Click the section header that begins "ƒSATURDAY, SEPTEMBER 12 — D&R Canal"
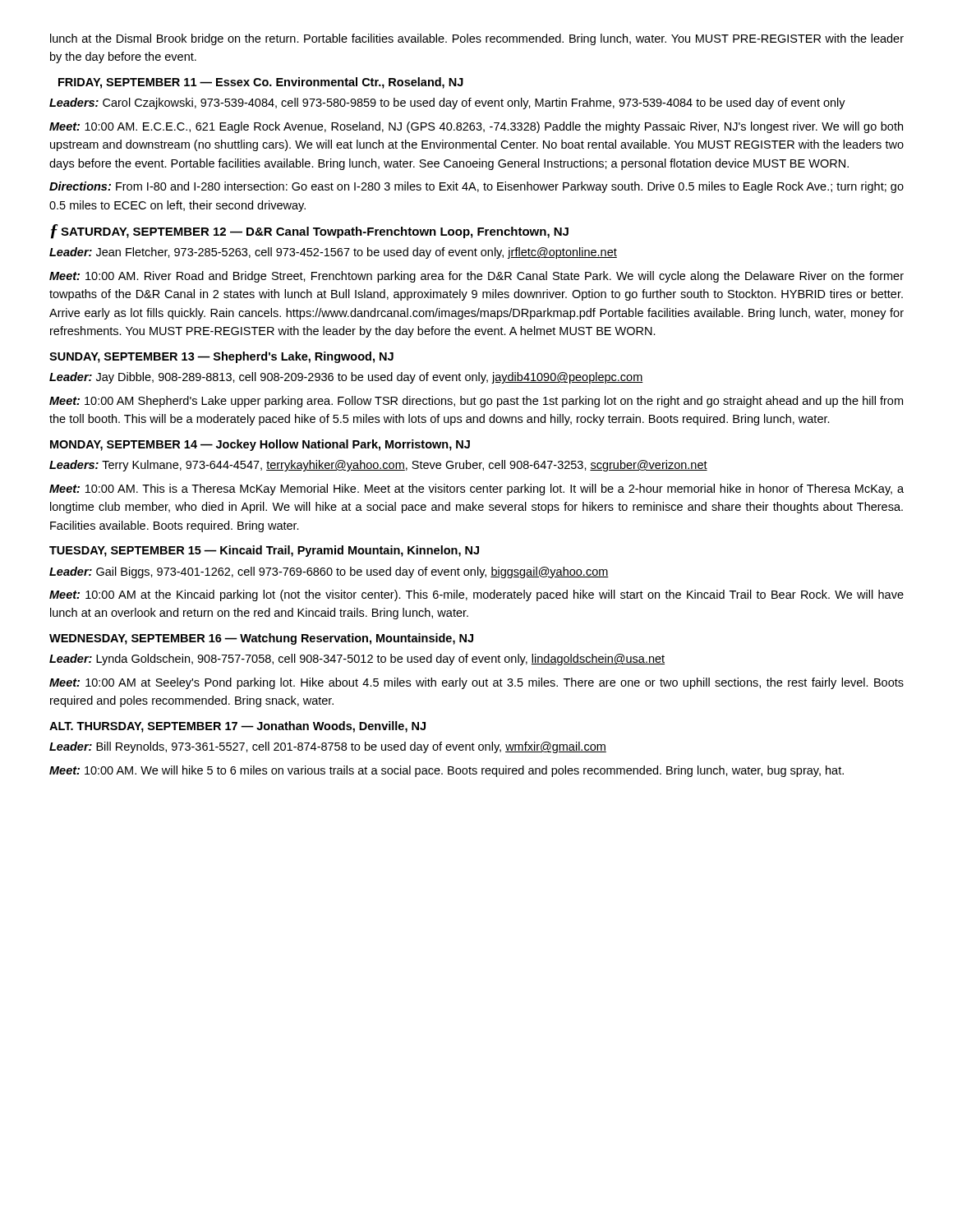 (x=309, y=231)
